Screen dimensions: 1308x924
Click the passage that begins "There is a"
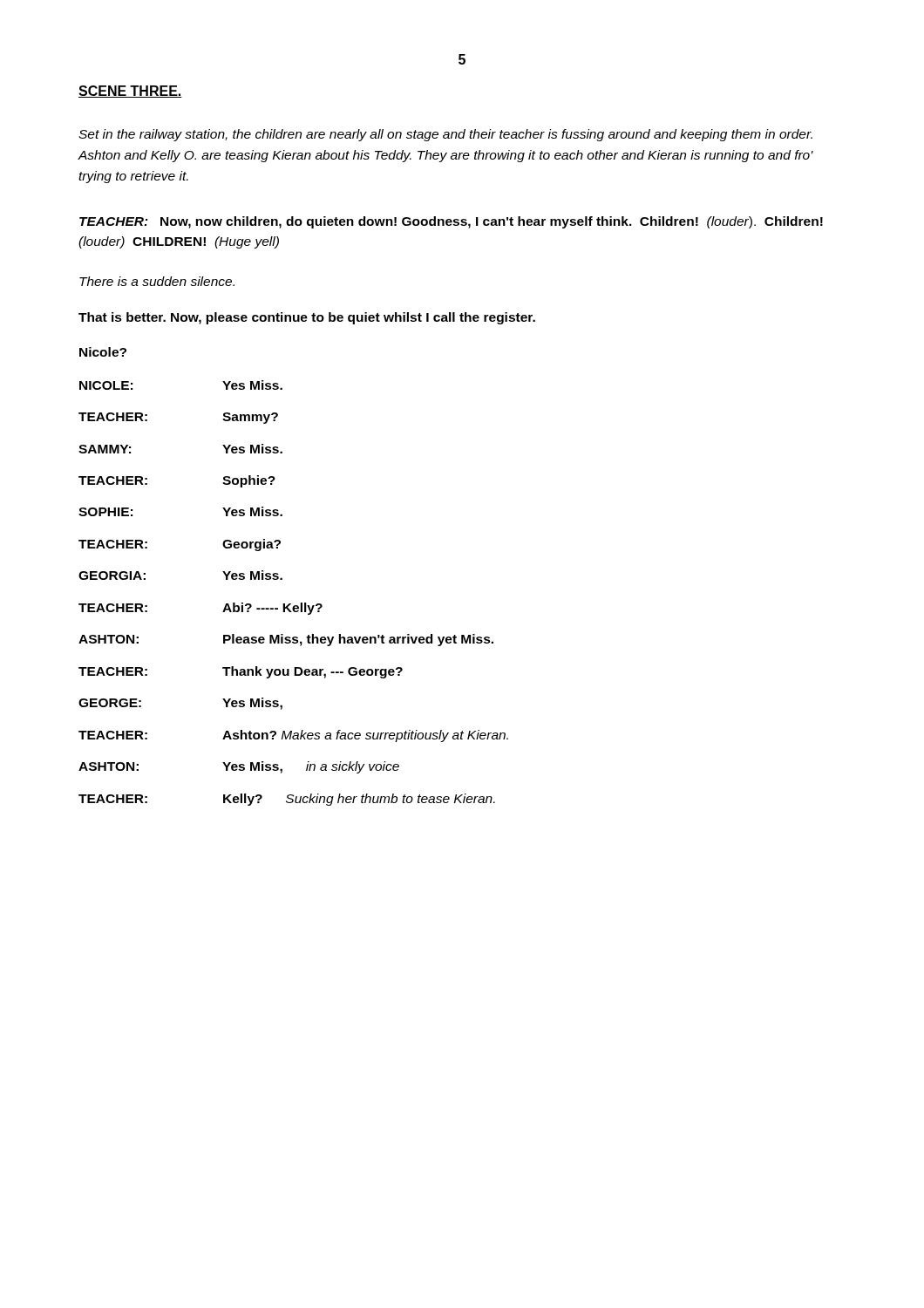157,281
